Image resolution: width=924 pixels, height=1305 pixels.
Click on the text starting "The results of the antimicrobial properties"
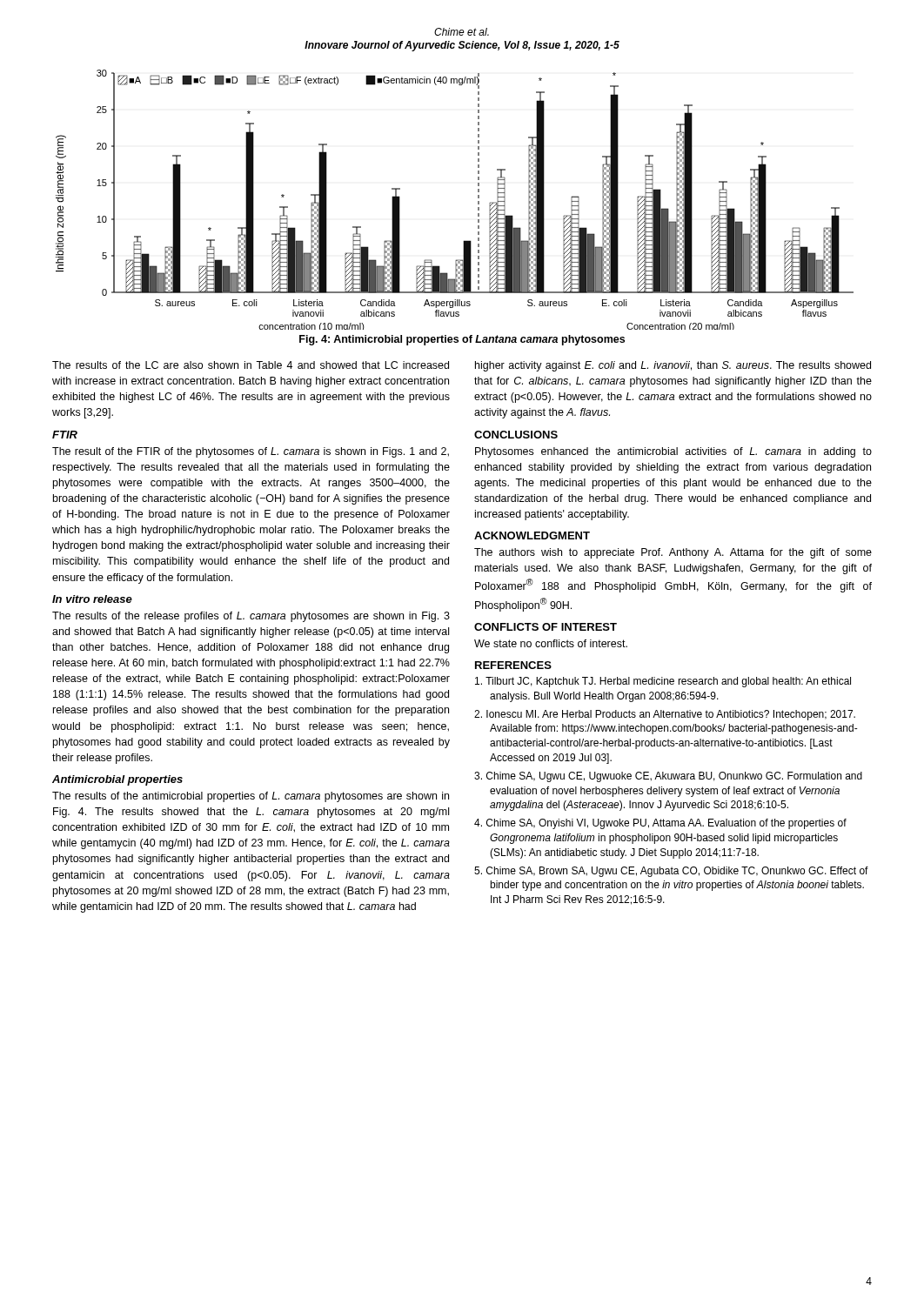[x=251, y=851]
